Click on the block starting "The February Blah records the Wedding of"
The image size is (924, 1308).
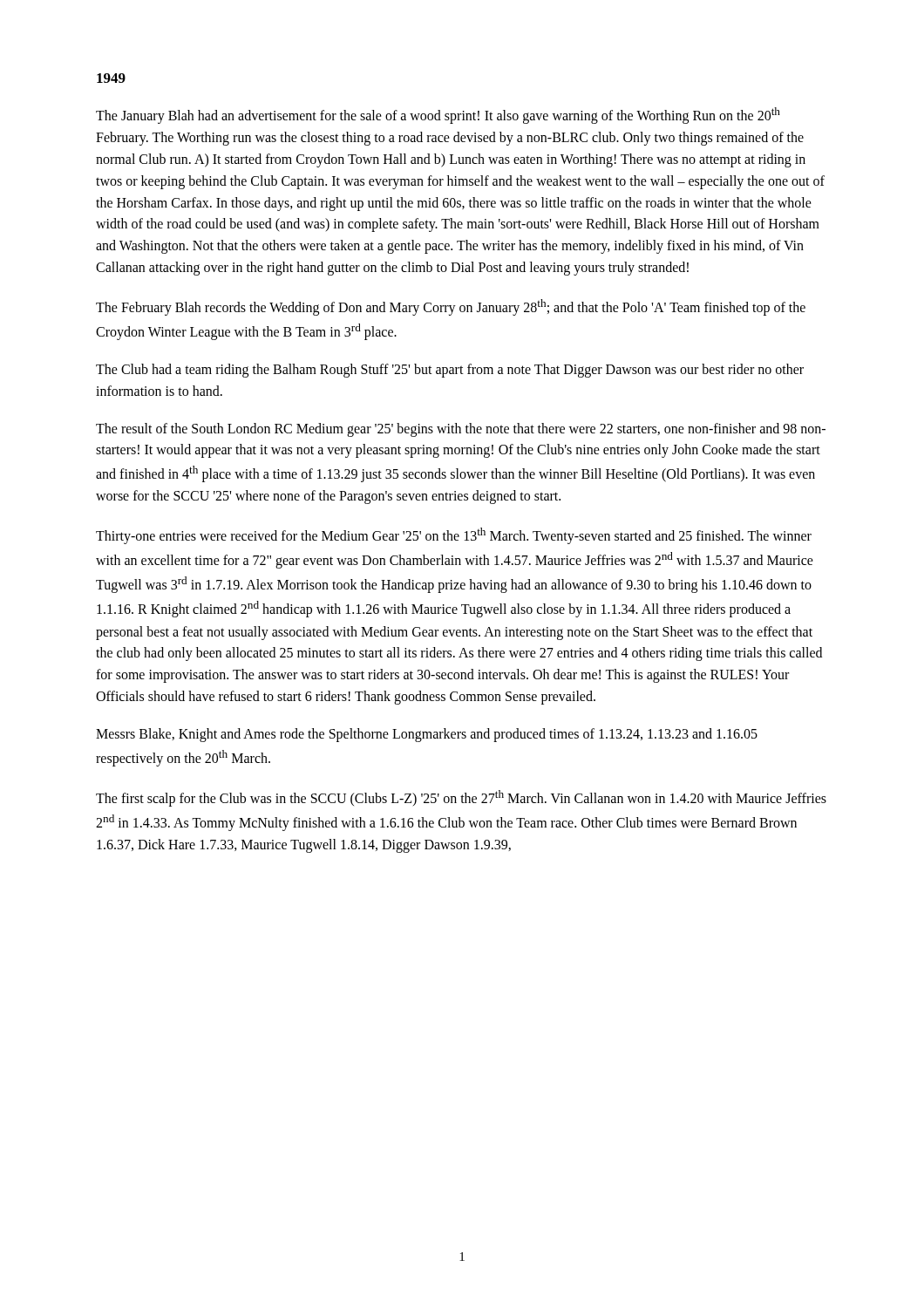pos(451,318)
